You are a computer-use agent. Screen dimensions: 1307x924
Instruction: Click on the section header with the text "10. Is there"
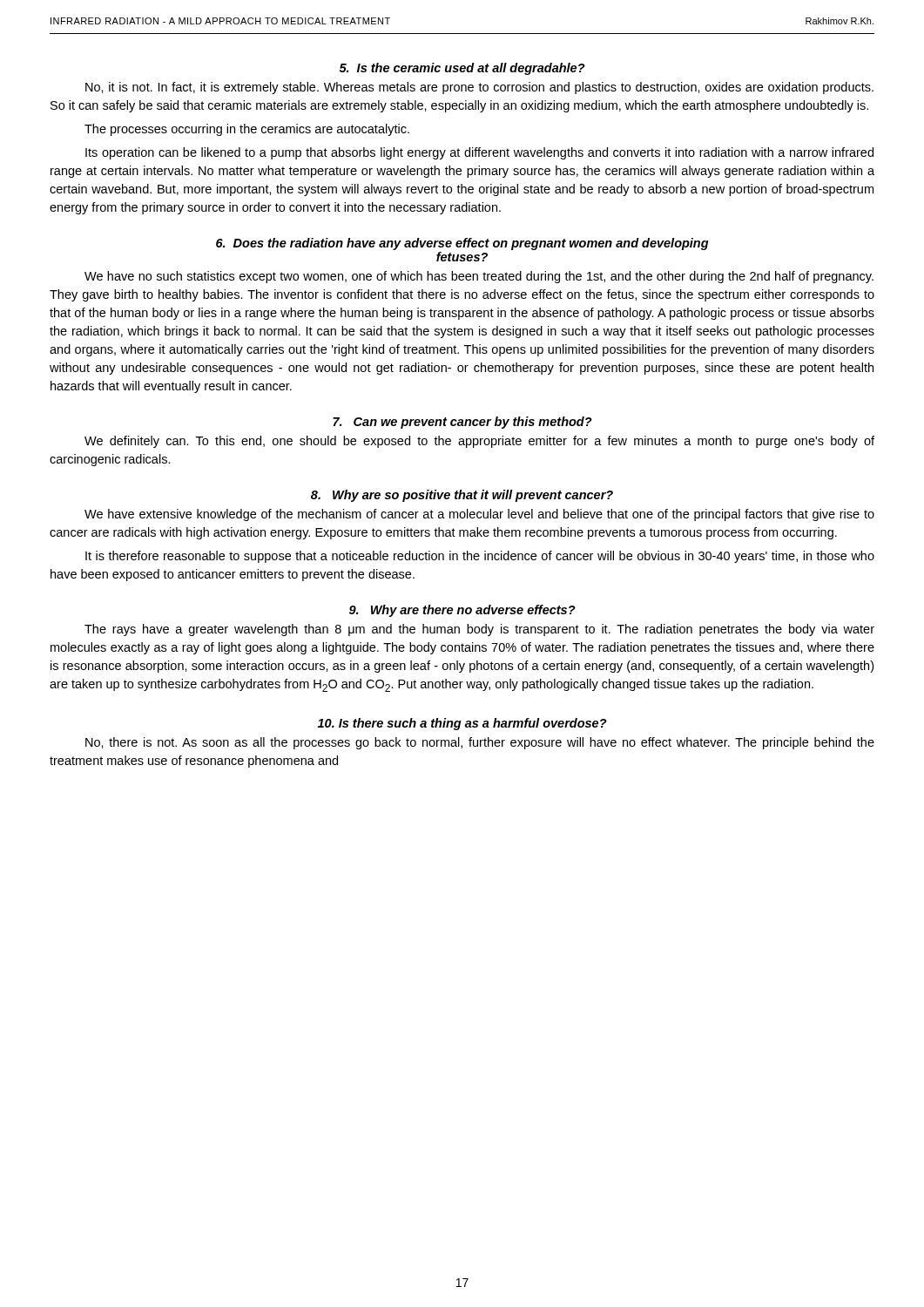pos(462,723)
